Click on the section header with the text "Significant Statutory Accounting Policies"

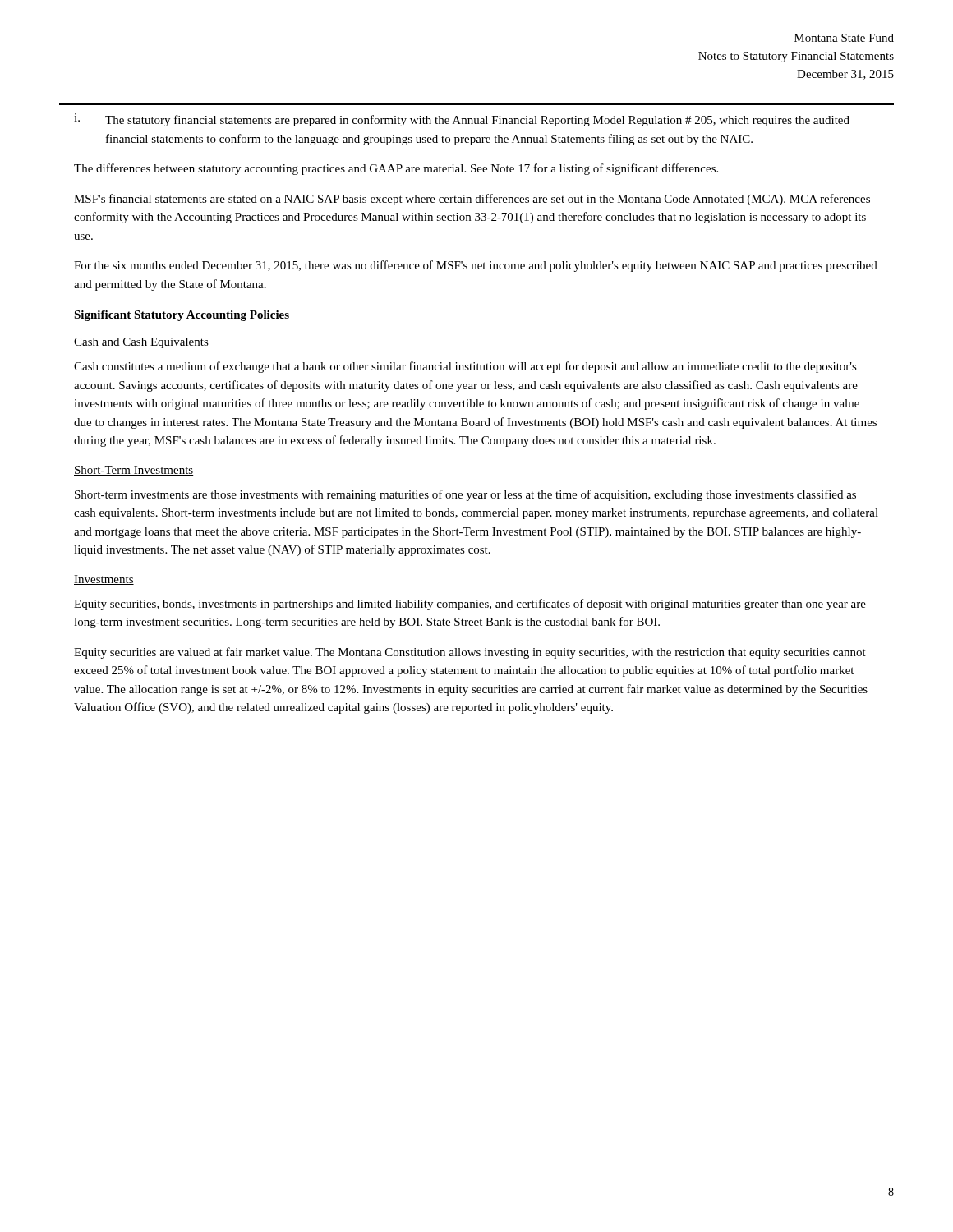182,315
